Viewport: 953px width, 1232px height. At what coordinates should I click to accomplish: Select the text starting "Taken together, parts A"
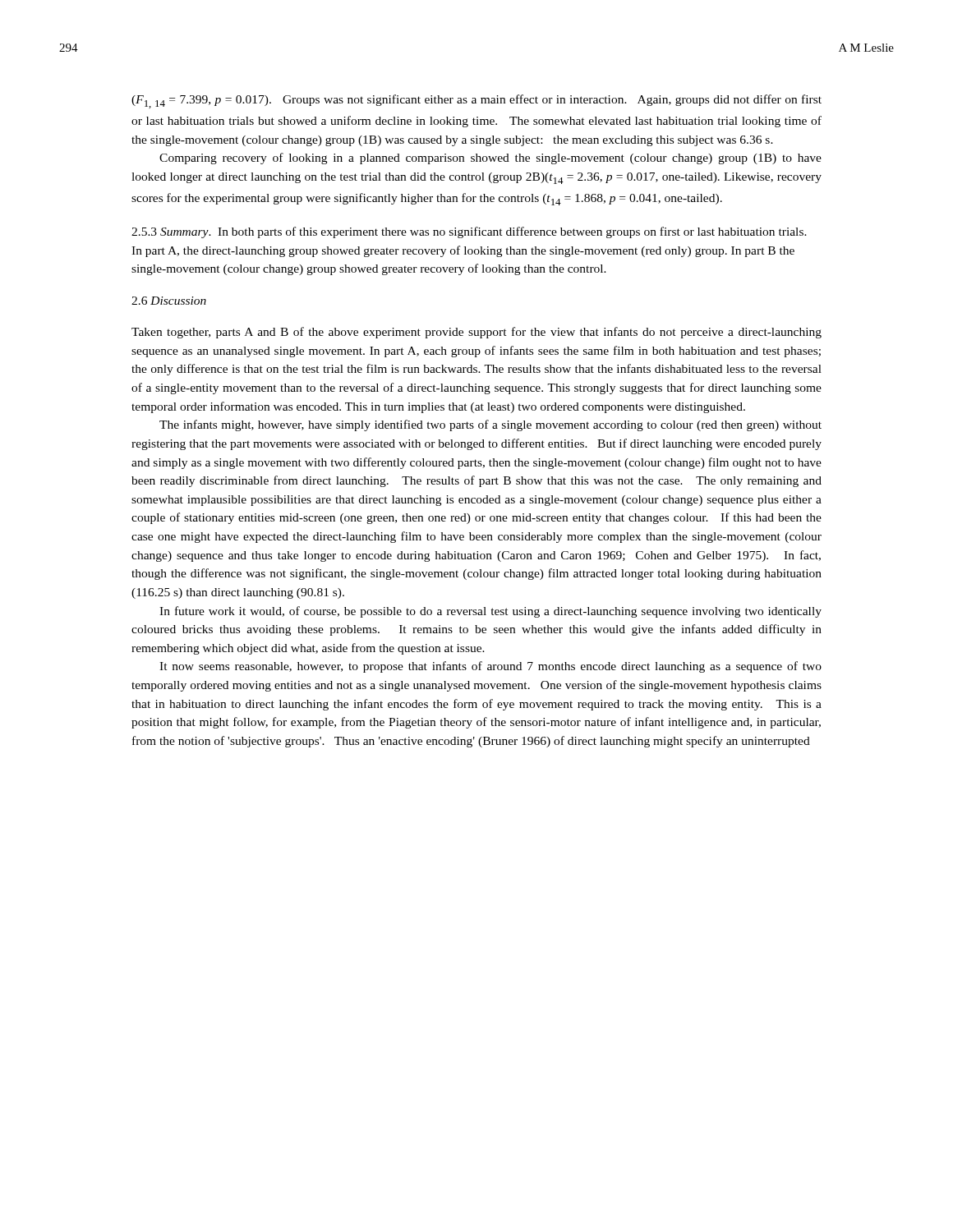coord(476,537)
